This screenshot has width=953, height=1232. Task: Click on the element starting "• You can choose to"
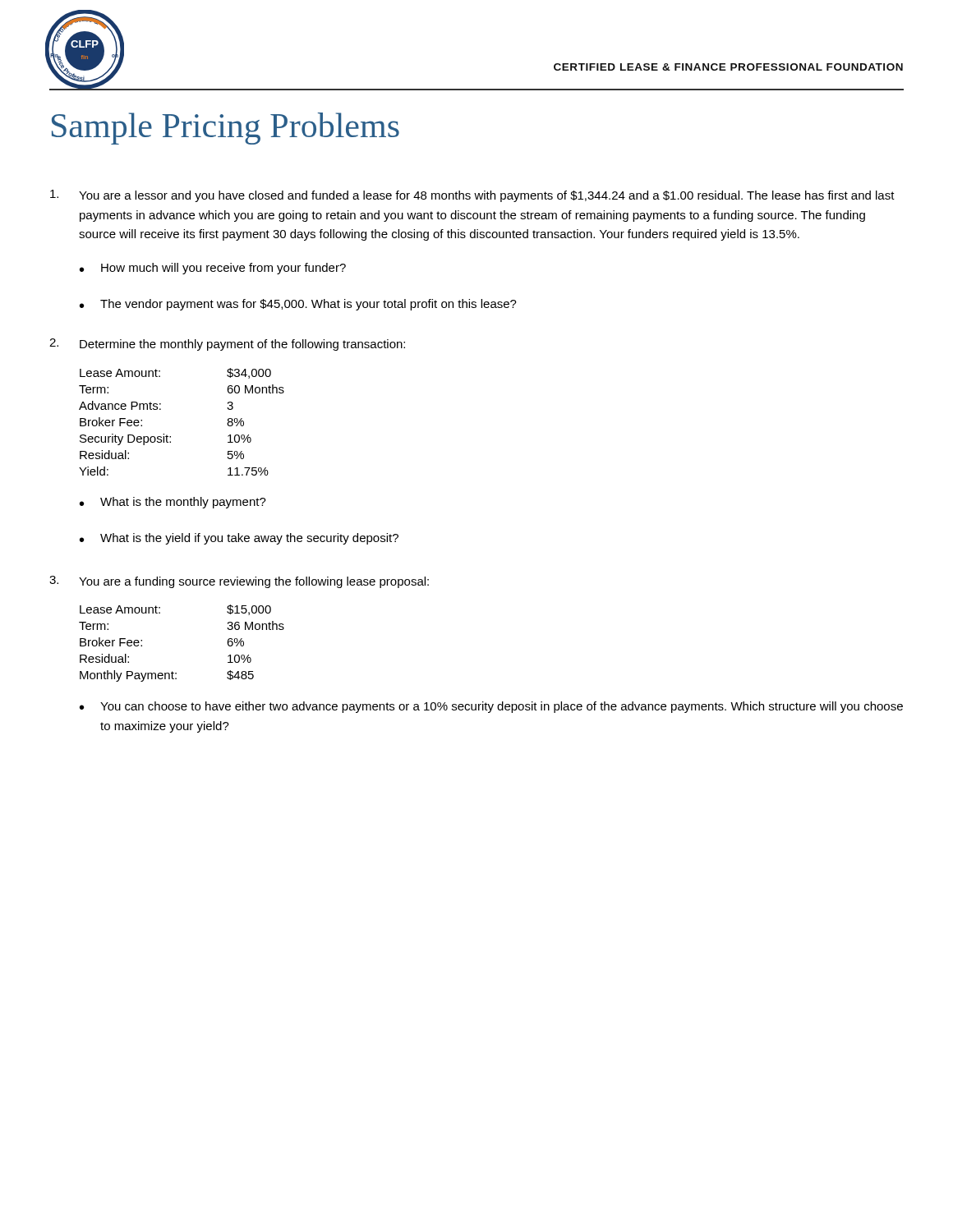tap(491, 716)
